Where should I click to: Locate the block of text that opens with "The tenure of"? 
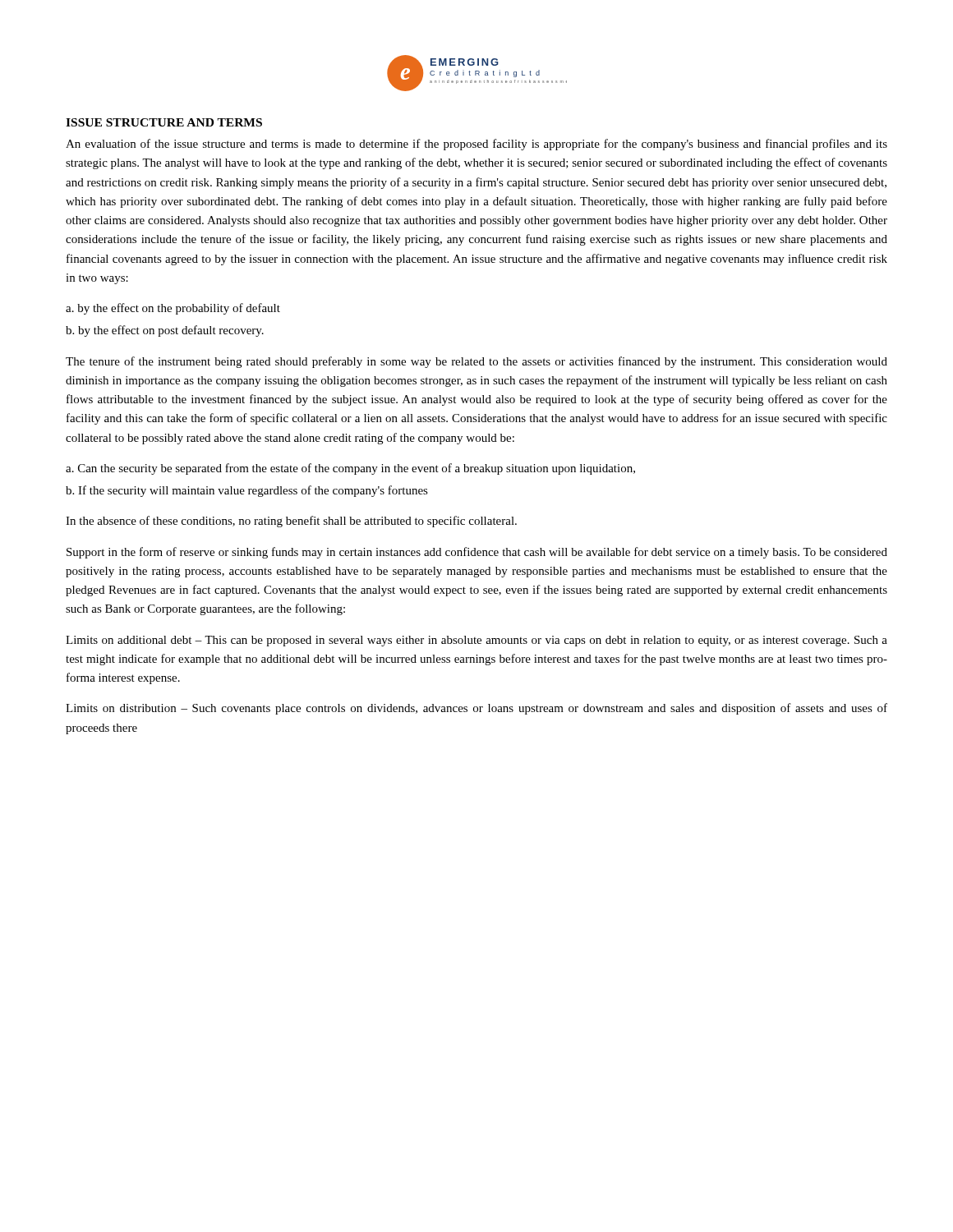(476, 399)
